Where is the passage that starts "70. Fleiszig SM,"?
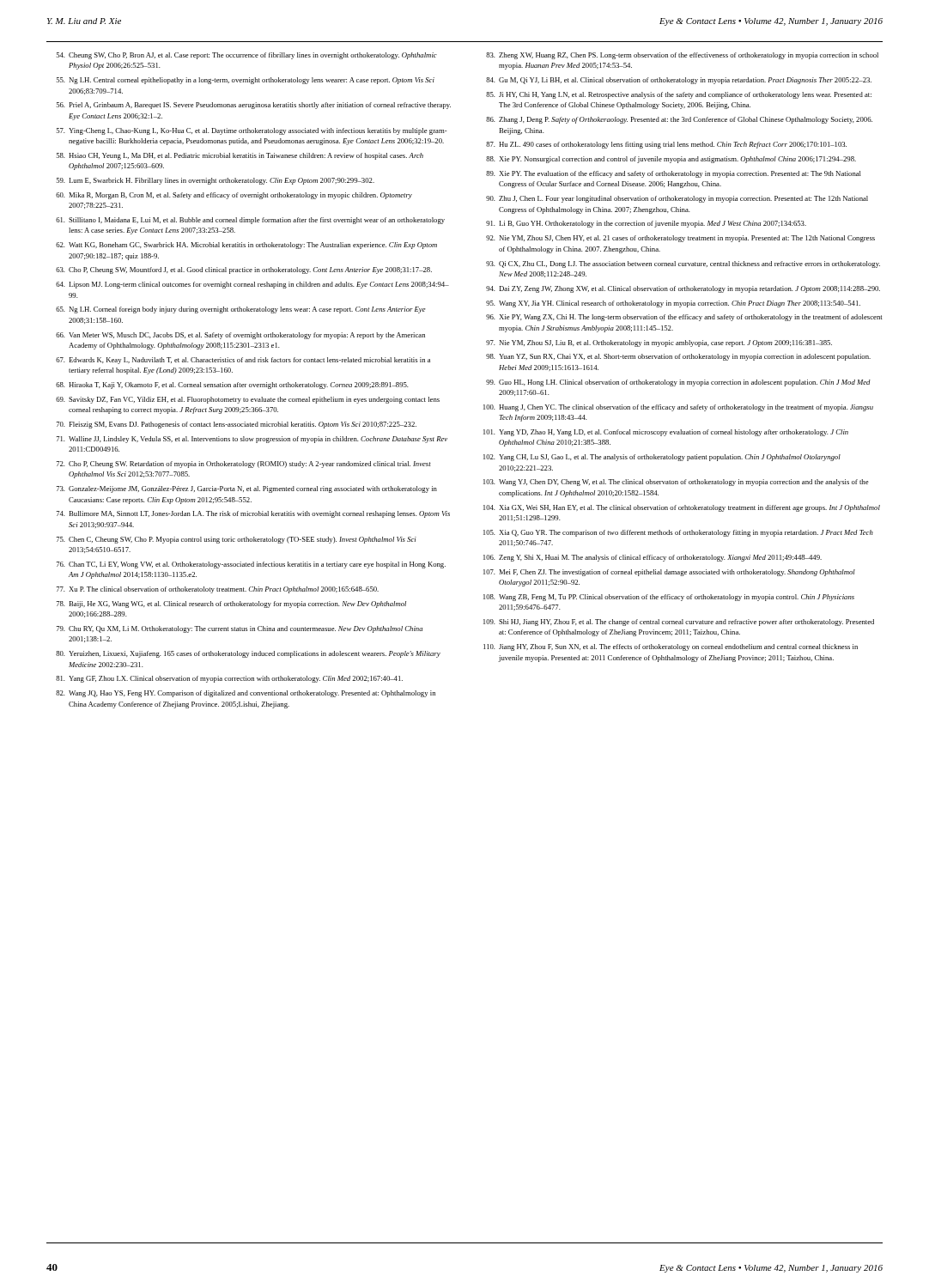This screenshot has width=929, height=1288. 249,424
